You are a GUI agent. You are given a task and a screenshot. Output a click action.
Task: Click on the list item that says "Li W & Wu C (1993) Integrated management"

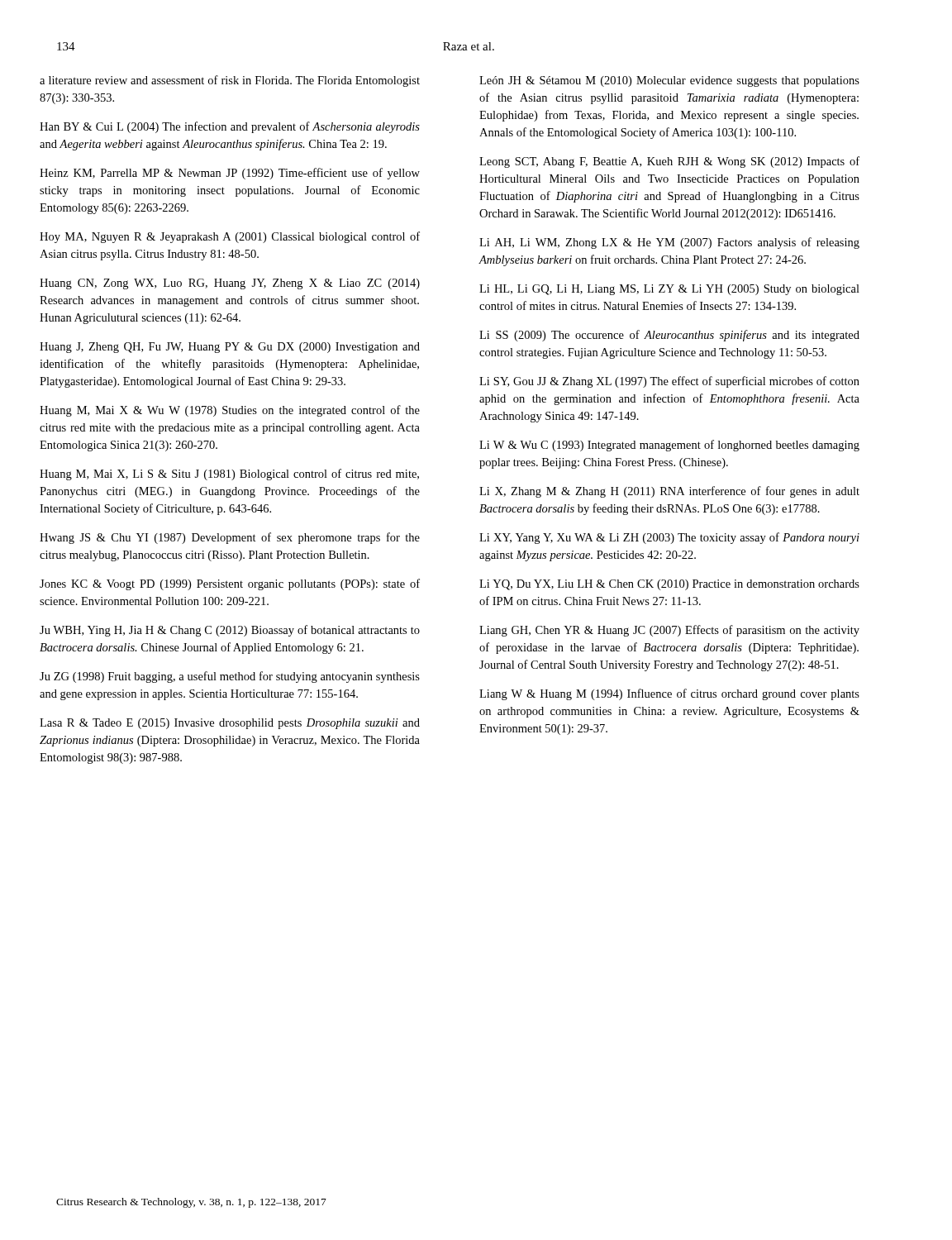(x=669, y=454)
